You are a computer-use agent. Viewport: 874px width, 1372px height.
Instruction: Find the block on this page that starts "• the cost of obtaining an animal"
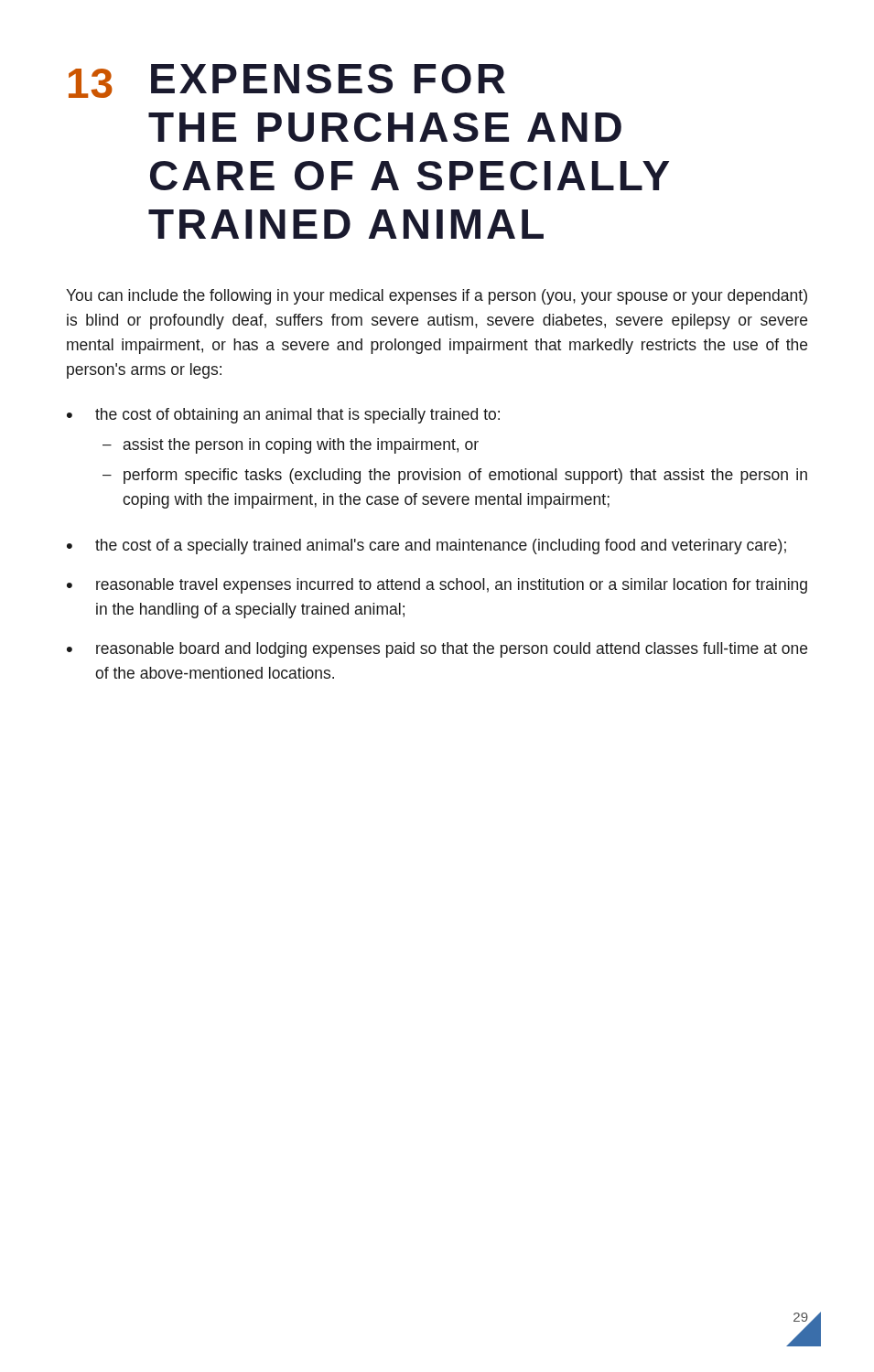437,460
